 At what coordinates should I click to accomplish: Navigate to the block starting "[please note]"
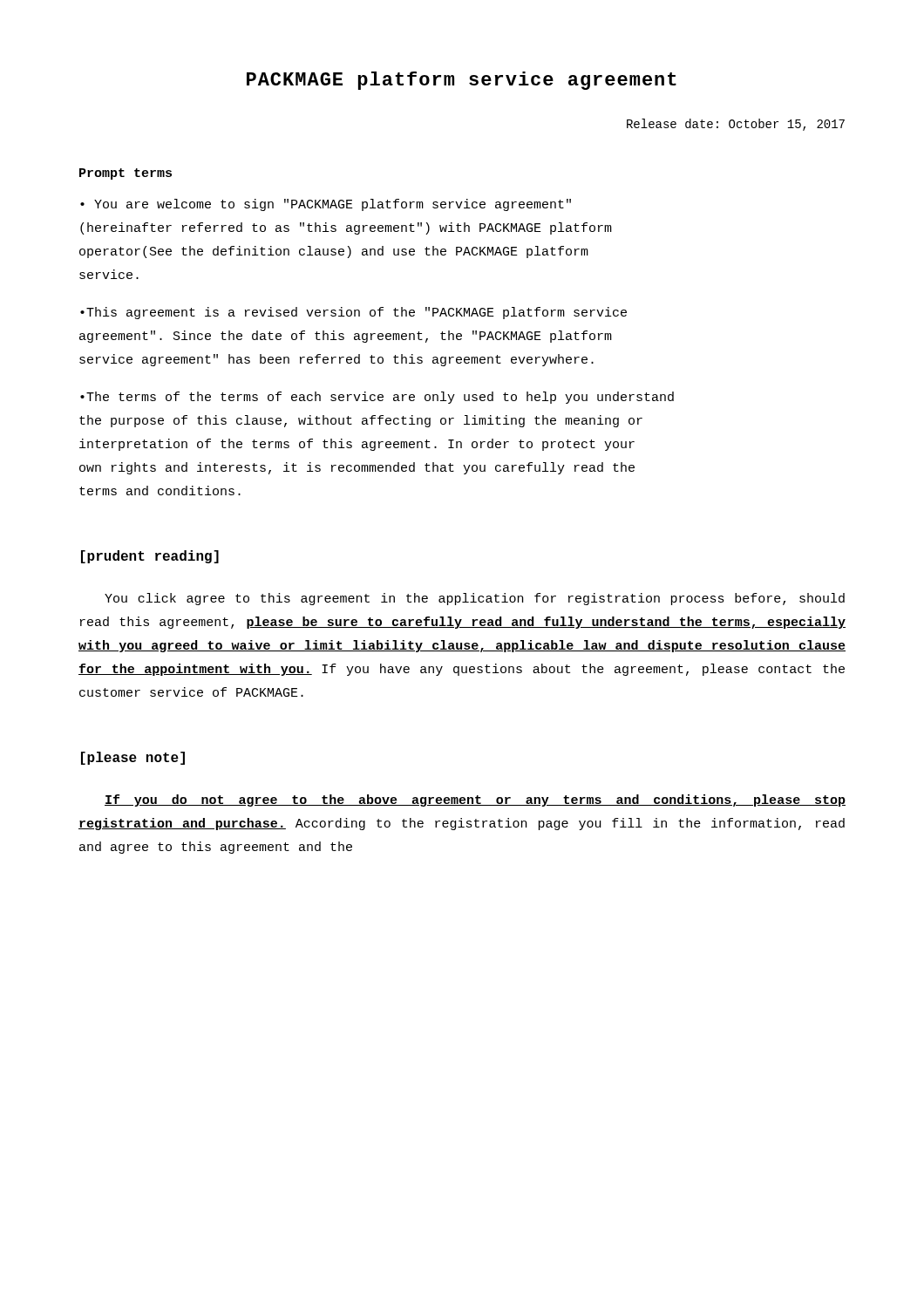coord(133,759)
